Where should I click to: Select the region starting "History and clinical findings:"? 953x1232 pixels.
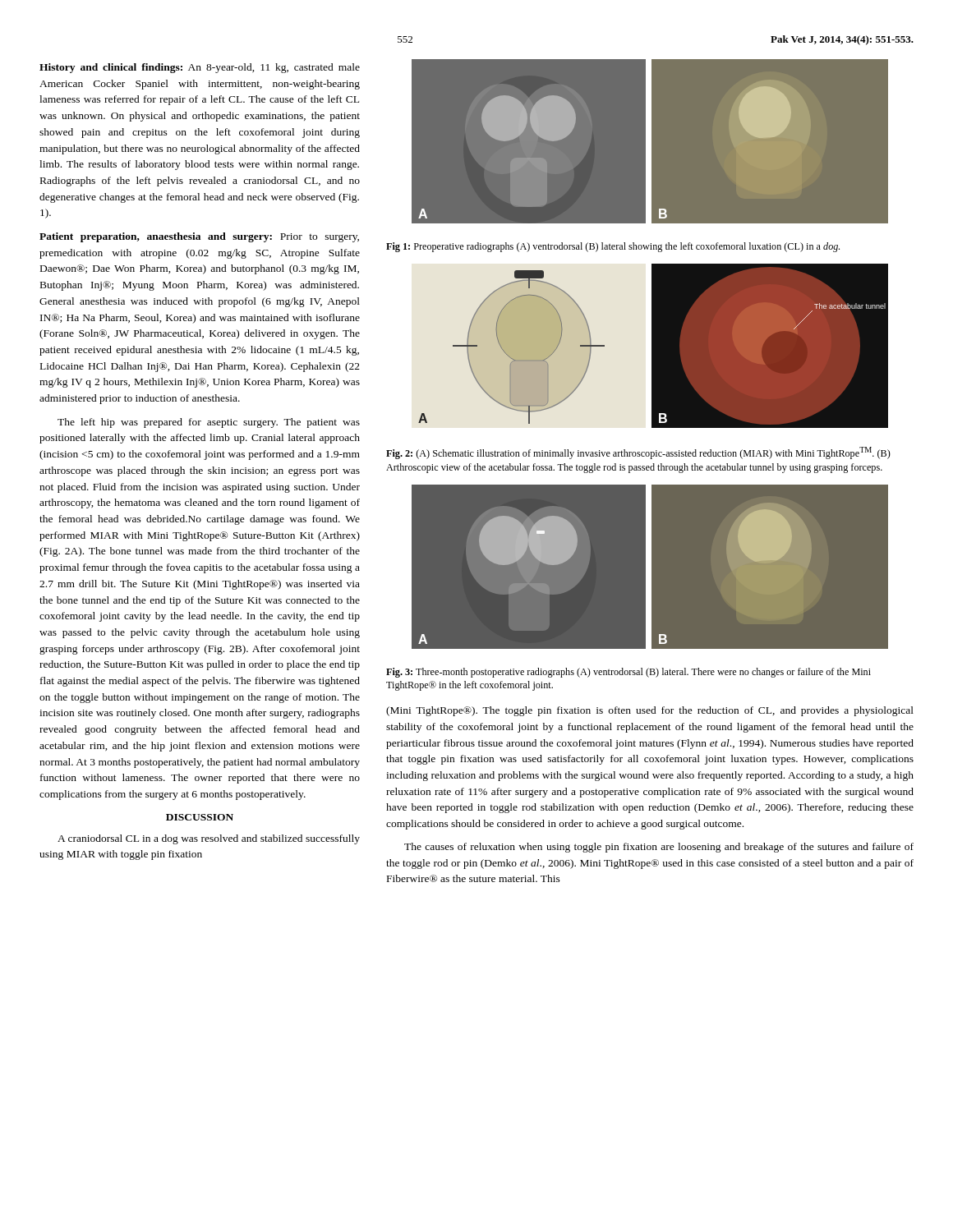click(200, 140)
